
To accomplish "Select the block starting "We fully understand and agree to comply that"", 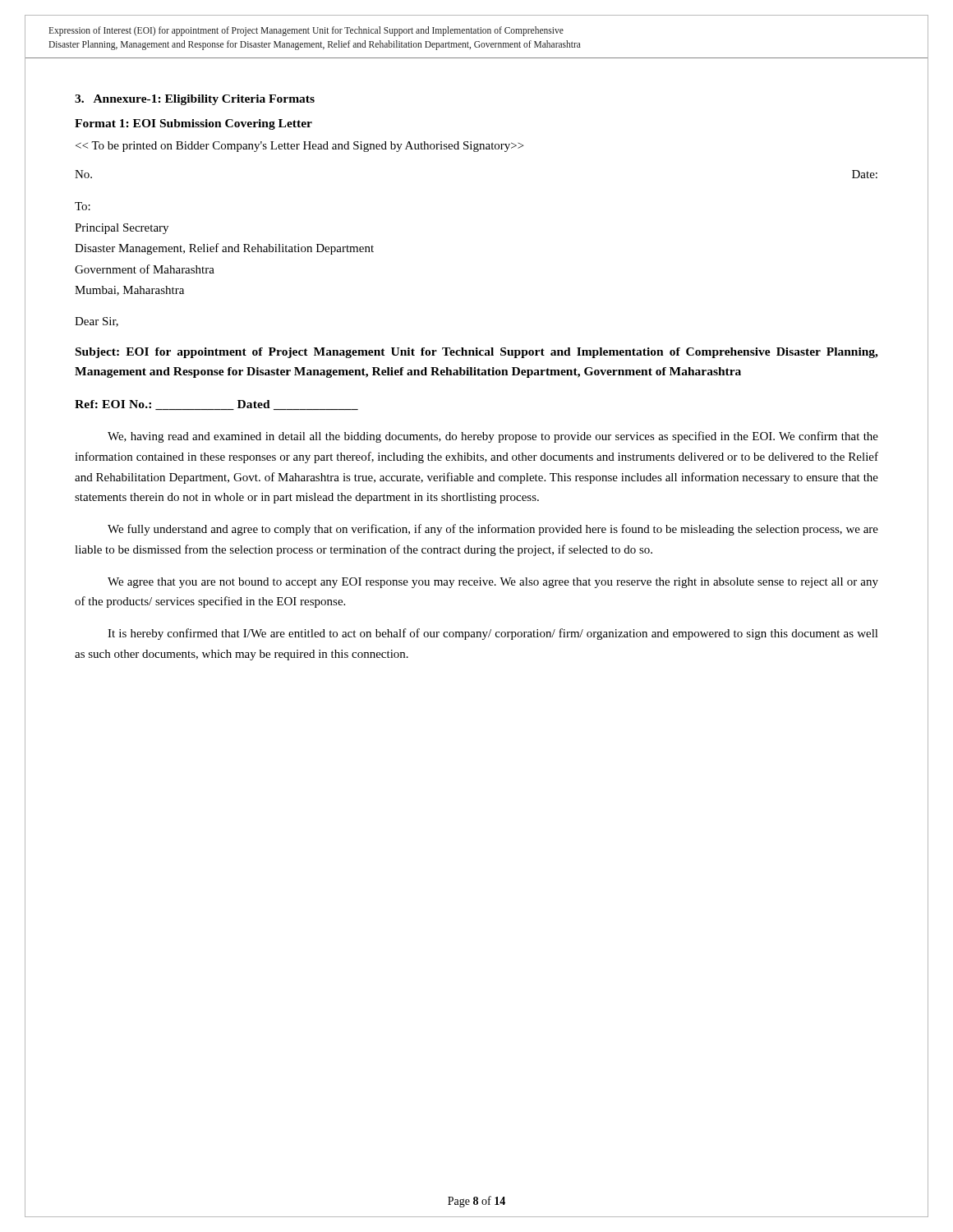I will [476, 539].
